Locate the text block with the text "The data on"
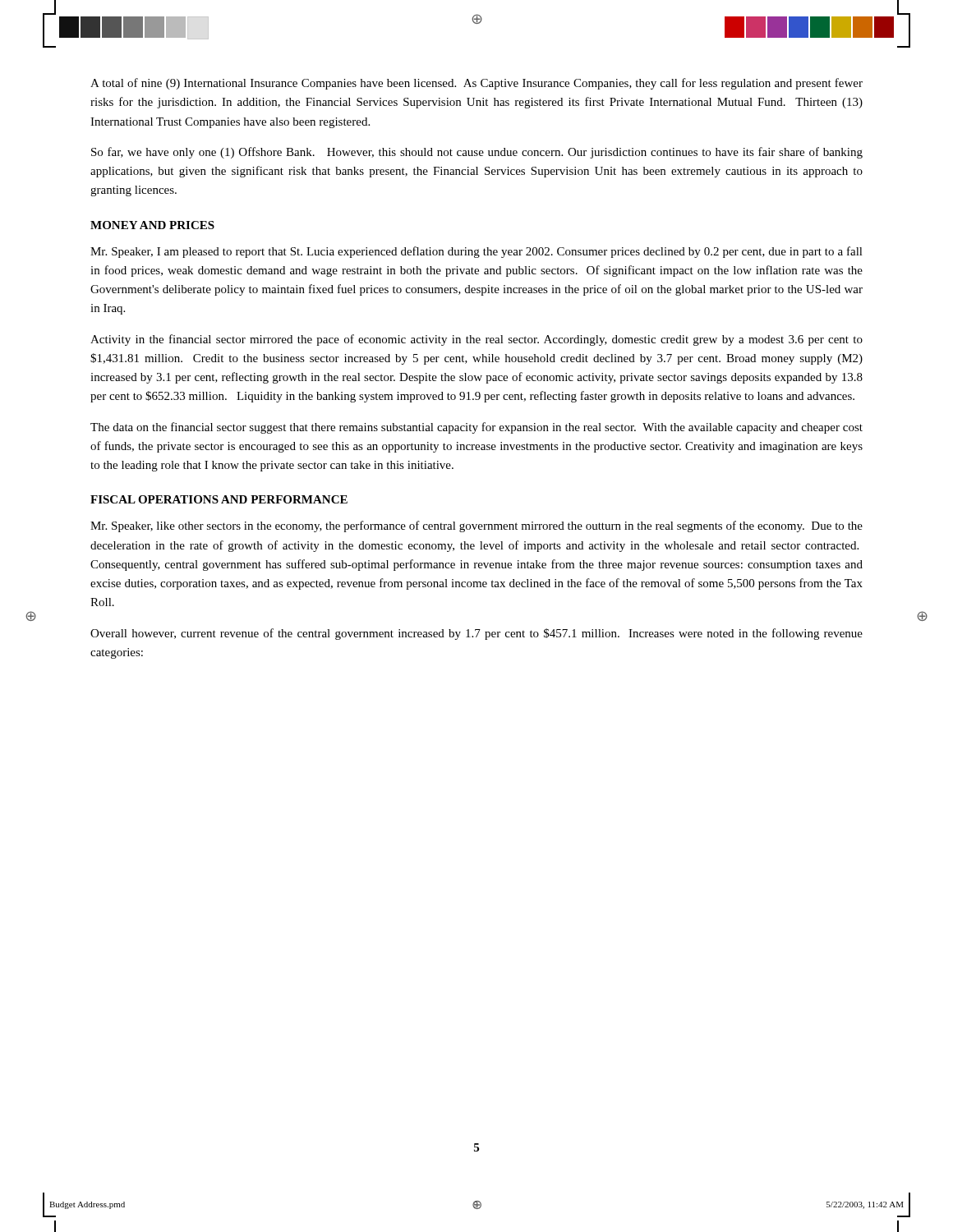Viewport: 953px width, 1232px height. [x=476, y=446]
